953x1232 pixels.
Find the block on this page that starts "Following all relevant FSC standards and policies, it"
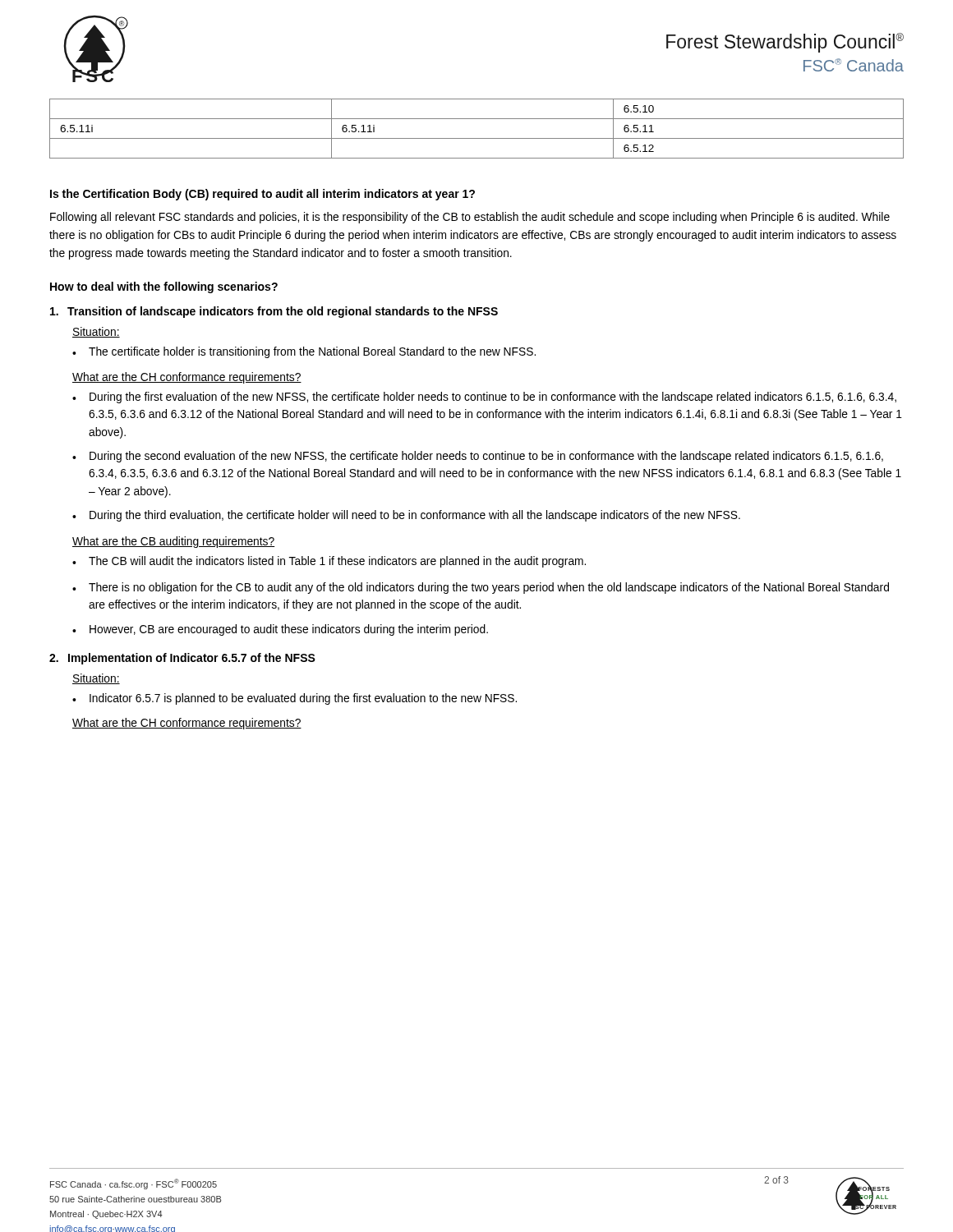pyautogui.click(x=473, y=235)
